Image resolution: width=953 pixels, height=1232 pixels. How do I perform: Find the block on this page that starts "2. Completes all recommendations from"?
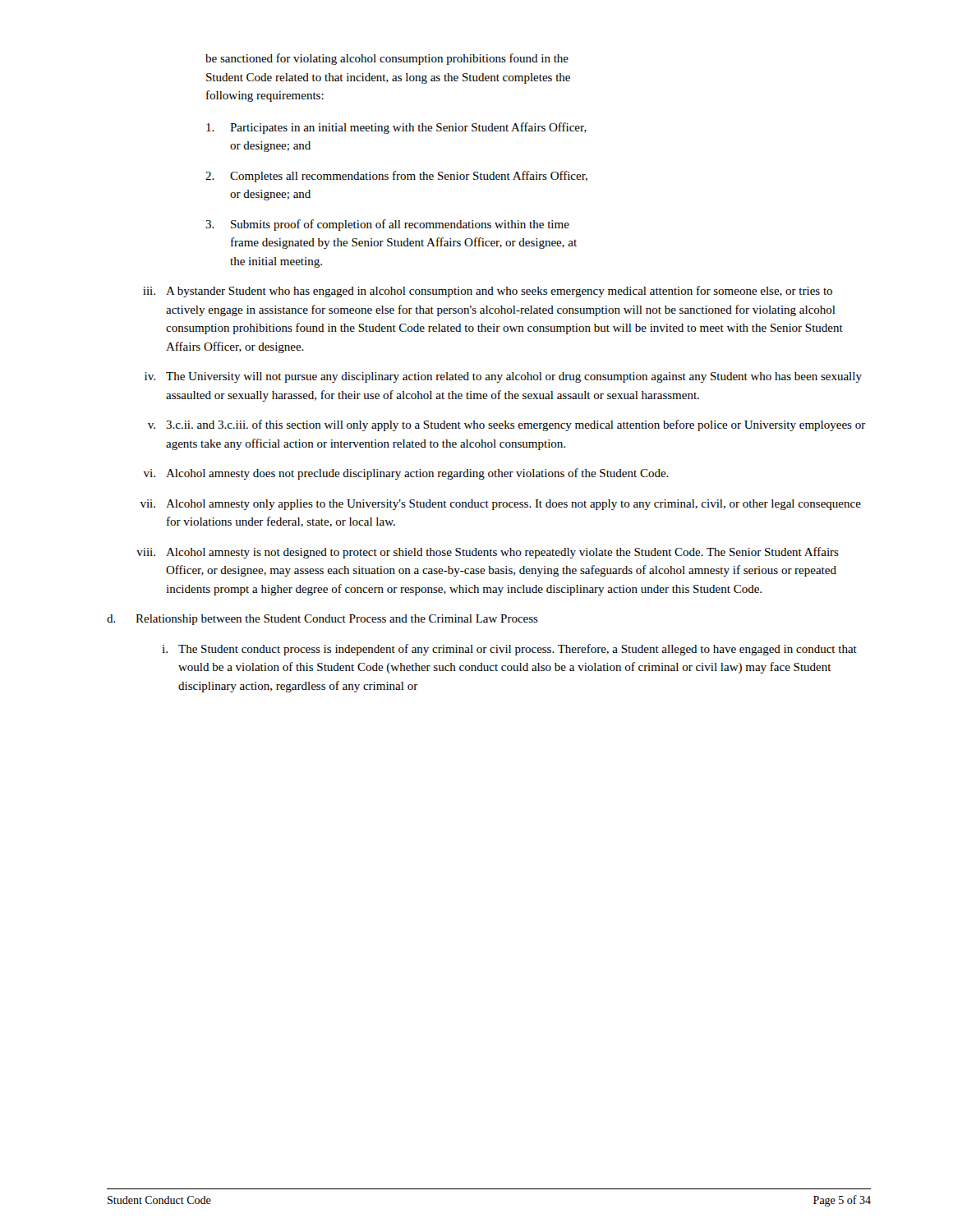(x=397, y=185)
